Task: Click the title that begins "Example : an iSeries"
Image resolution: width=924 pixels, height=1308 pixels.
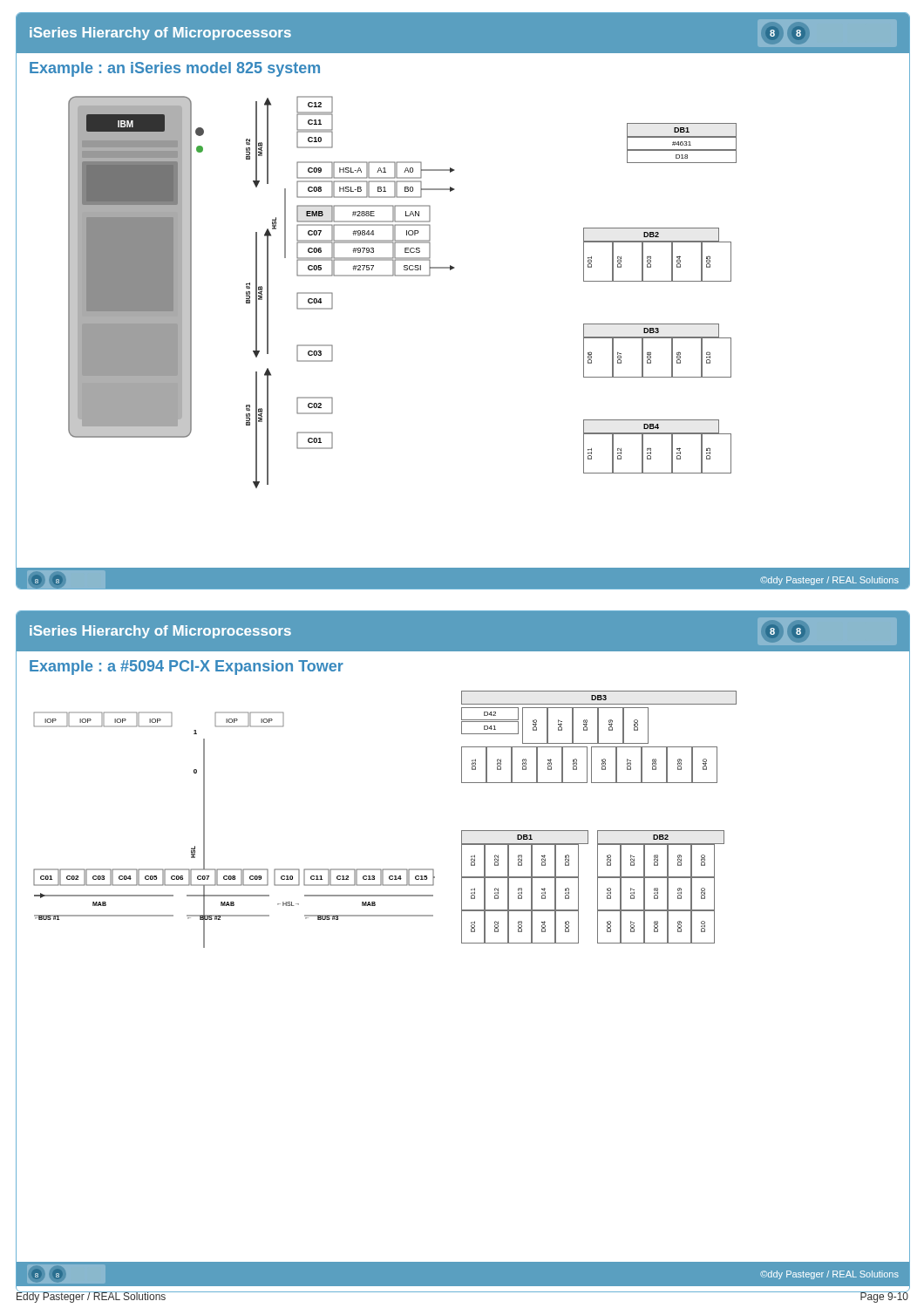Action: 175,68
